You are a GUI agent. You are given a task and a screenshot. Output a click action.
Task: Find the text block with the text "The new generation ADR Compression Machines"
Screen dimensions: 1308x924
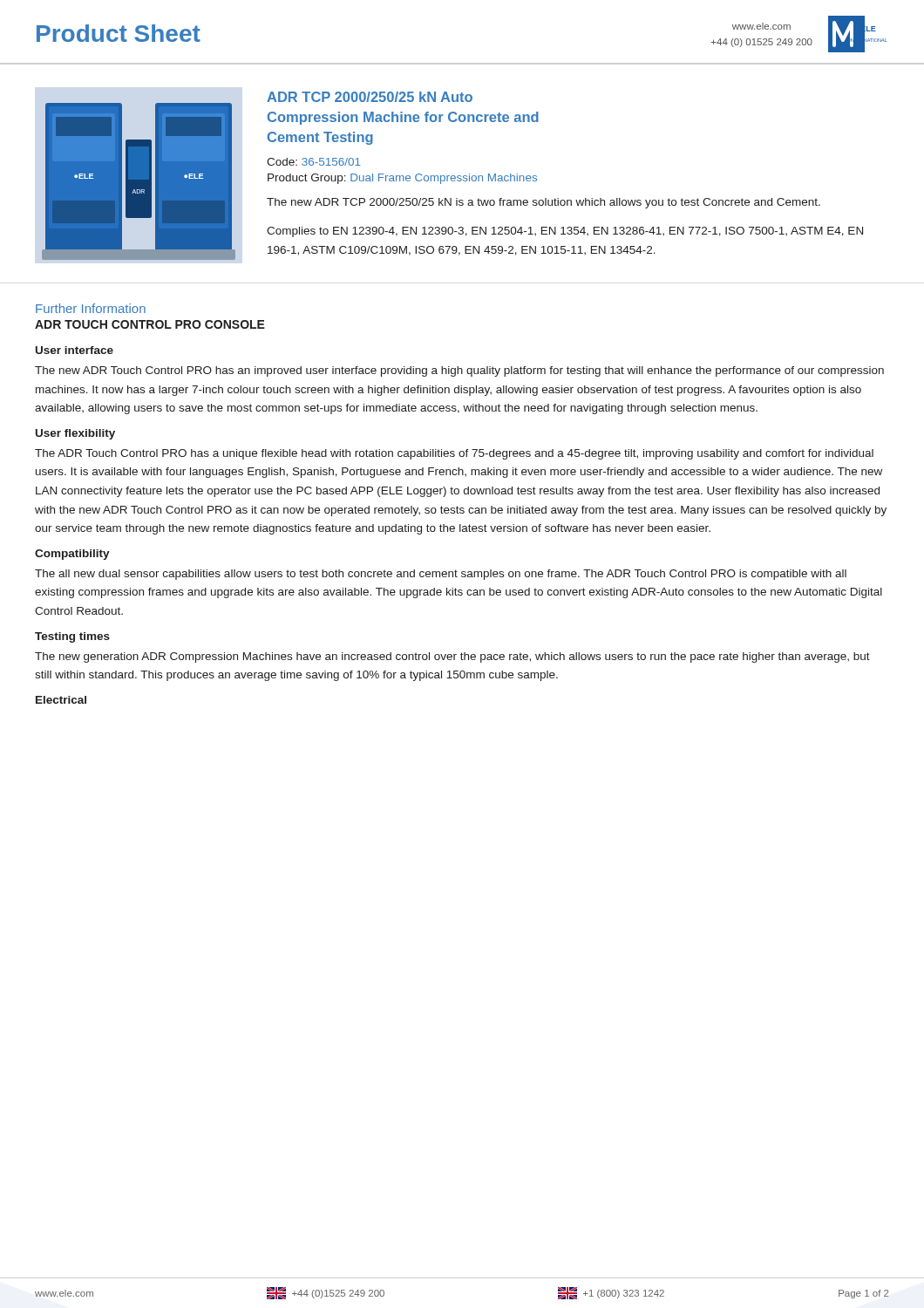[452, 665]
